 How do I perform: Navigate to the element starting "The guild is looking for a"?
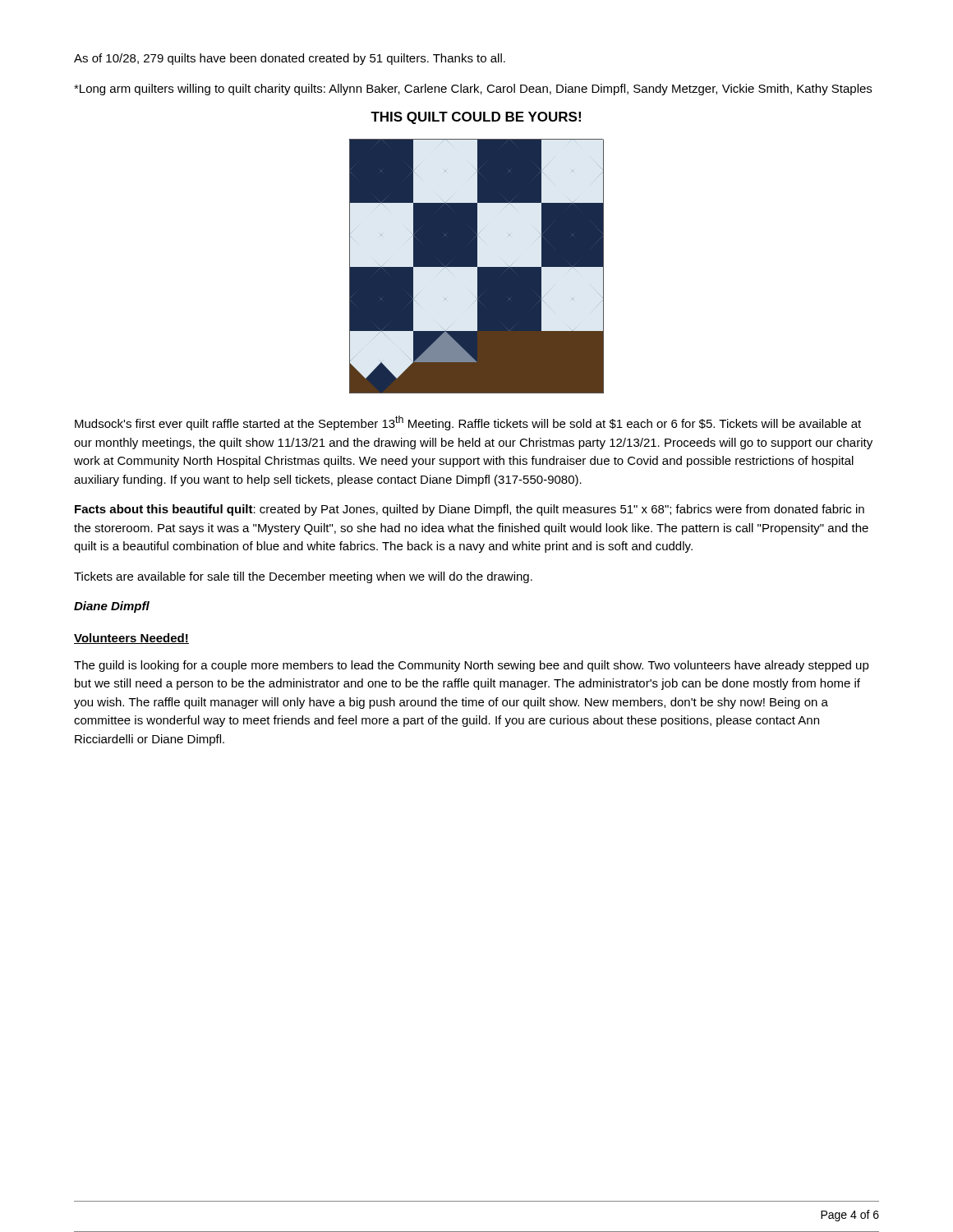pos(471,701)
